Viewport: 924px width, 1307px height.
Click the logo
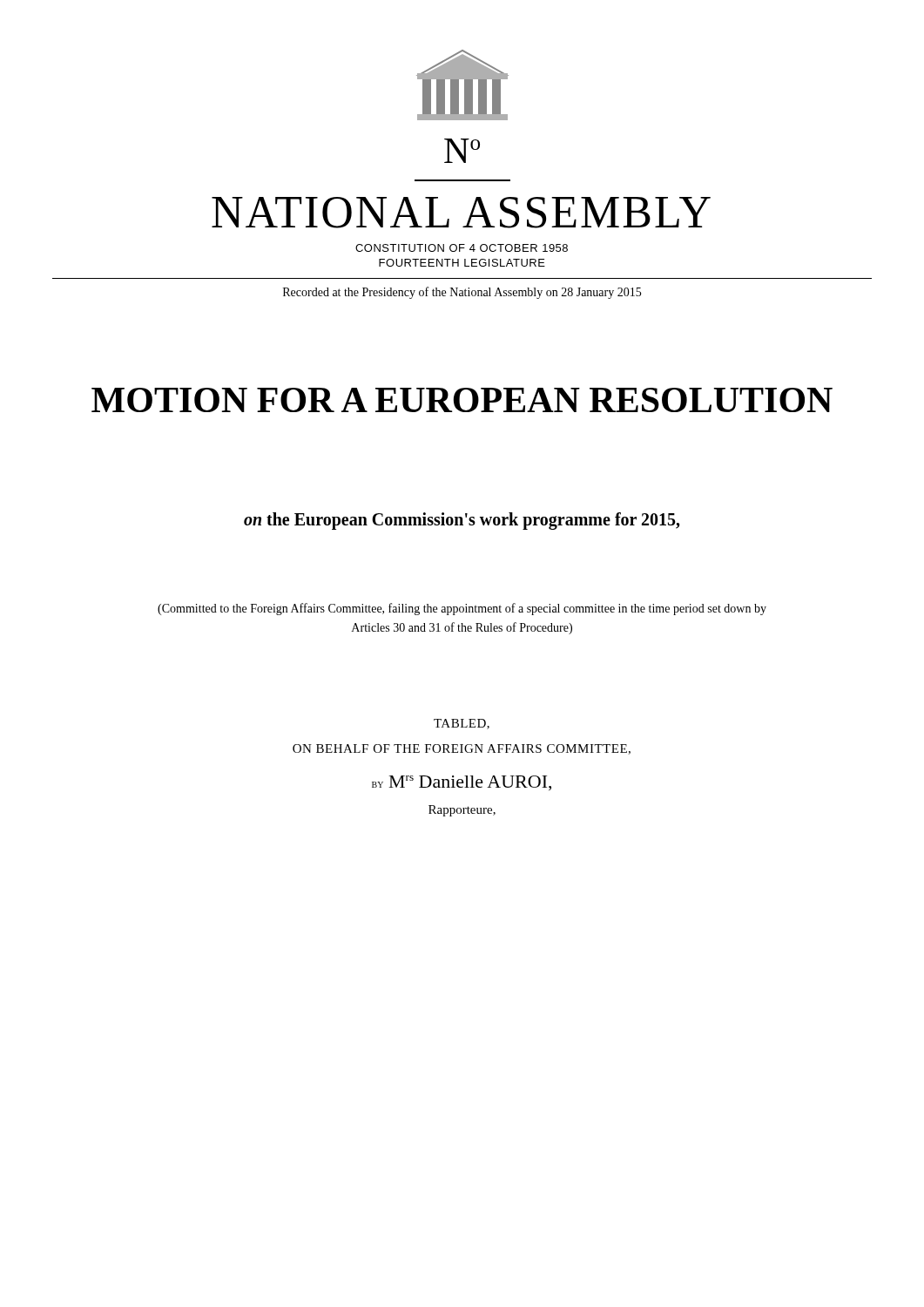[462, 85]
